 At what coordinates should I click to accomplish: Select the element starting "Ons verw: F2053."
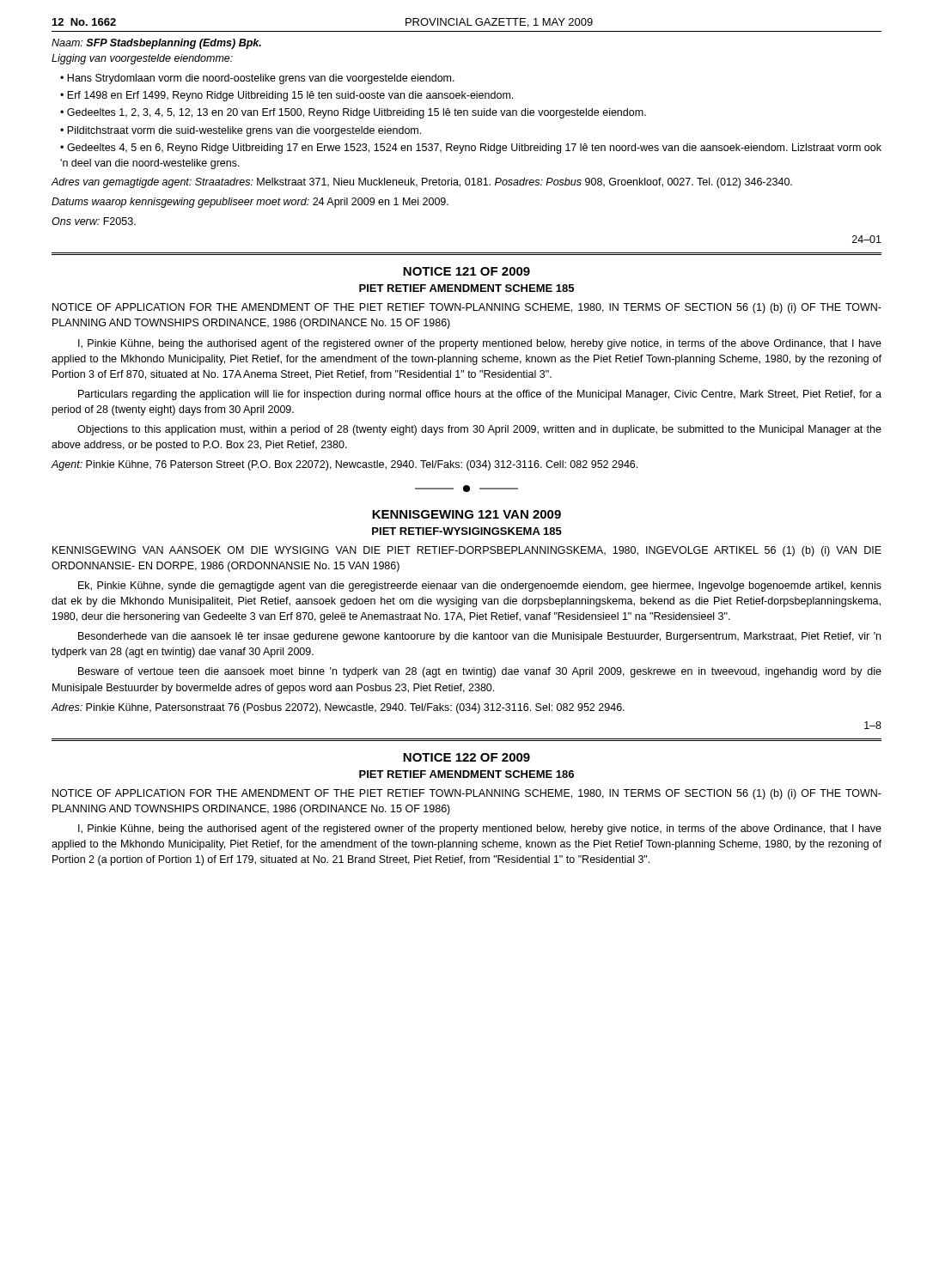pos(94,222)
